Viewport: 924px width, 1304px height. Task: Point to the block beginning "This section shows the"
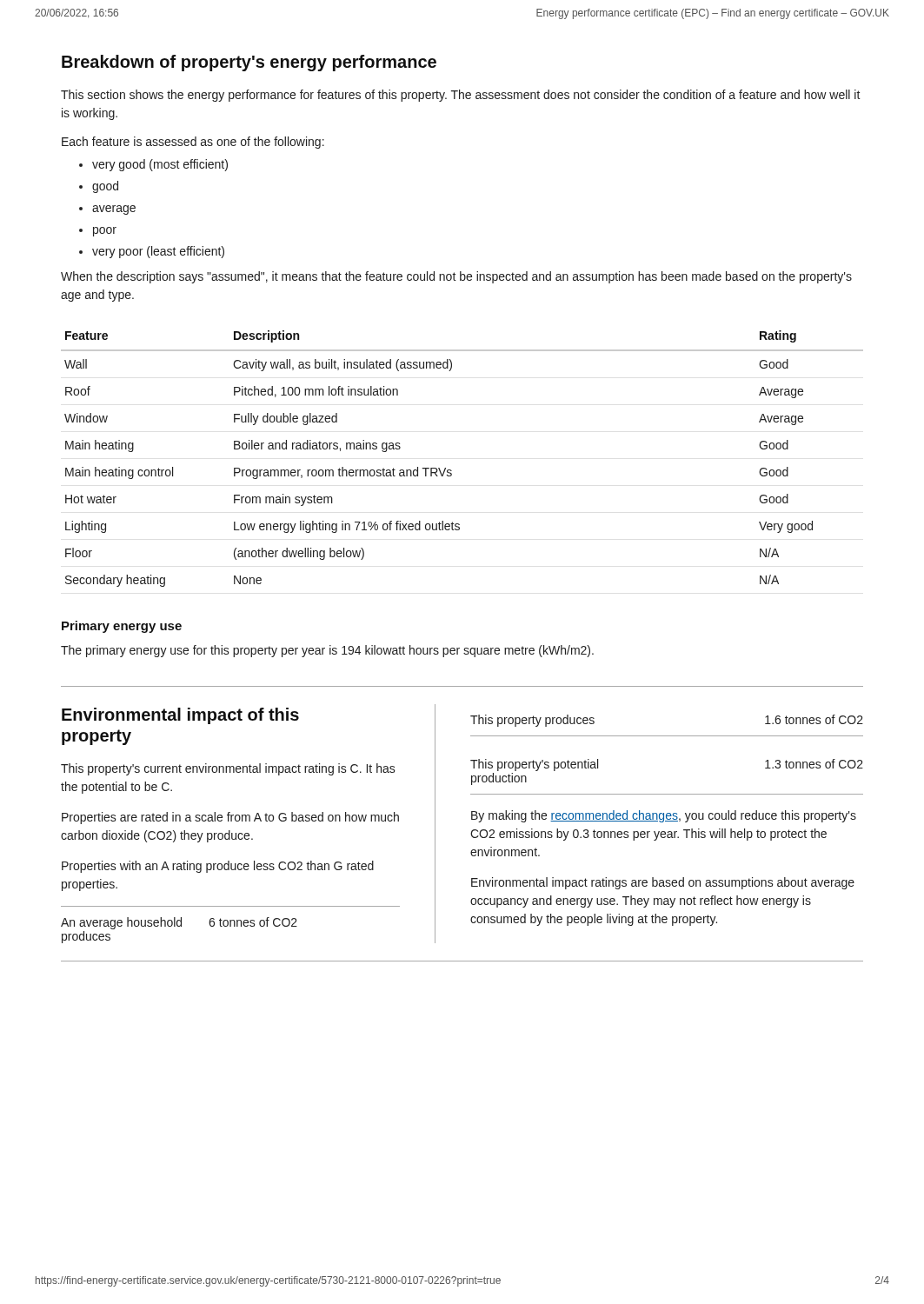coord(462,104)
